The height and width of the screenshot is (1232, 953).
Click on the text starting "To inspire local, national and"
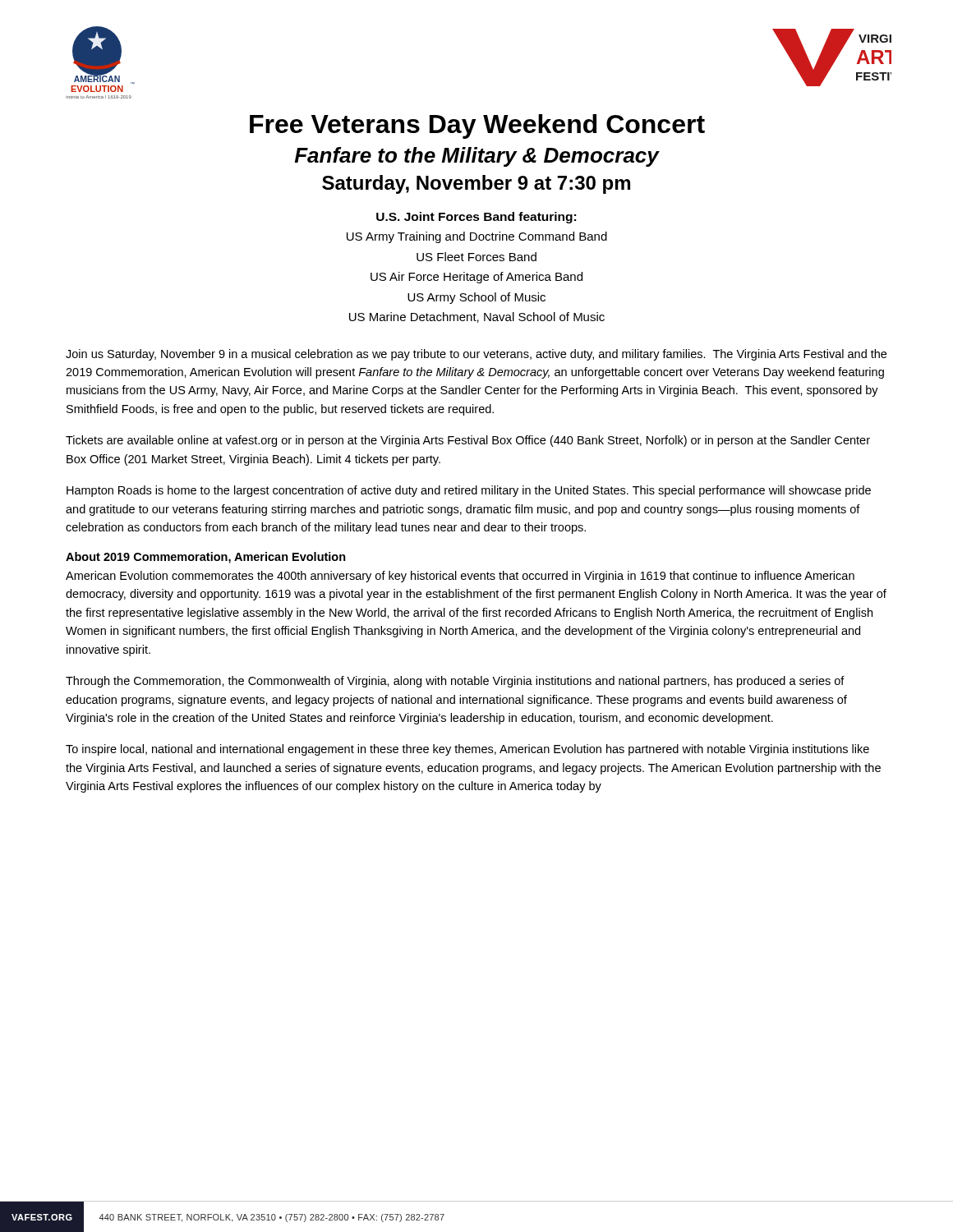tap(473, 768)
